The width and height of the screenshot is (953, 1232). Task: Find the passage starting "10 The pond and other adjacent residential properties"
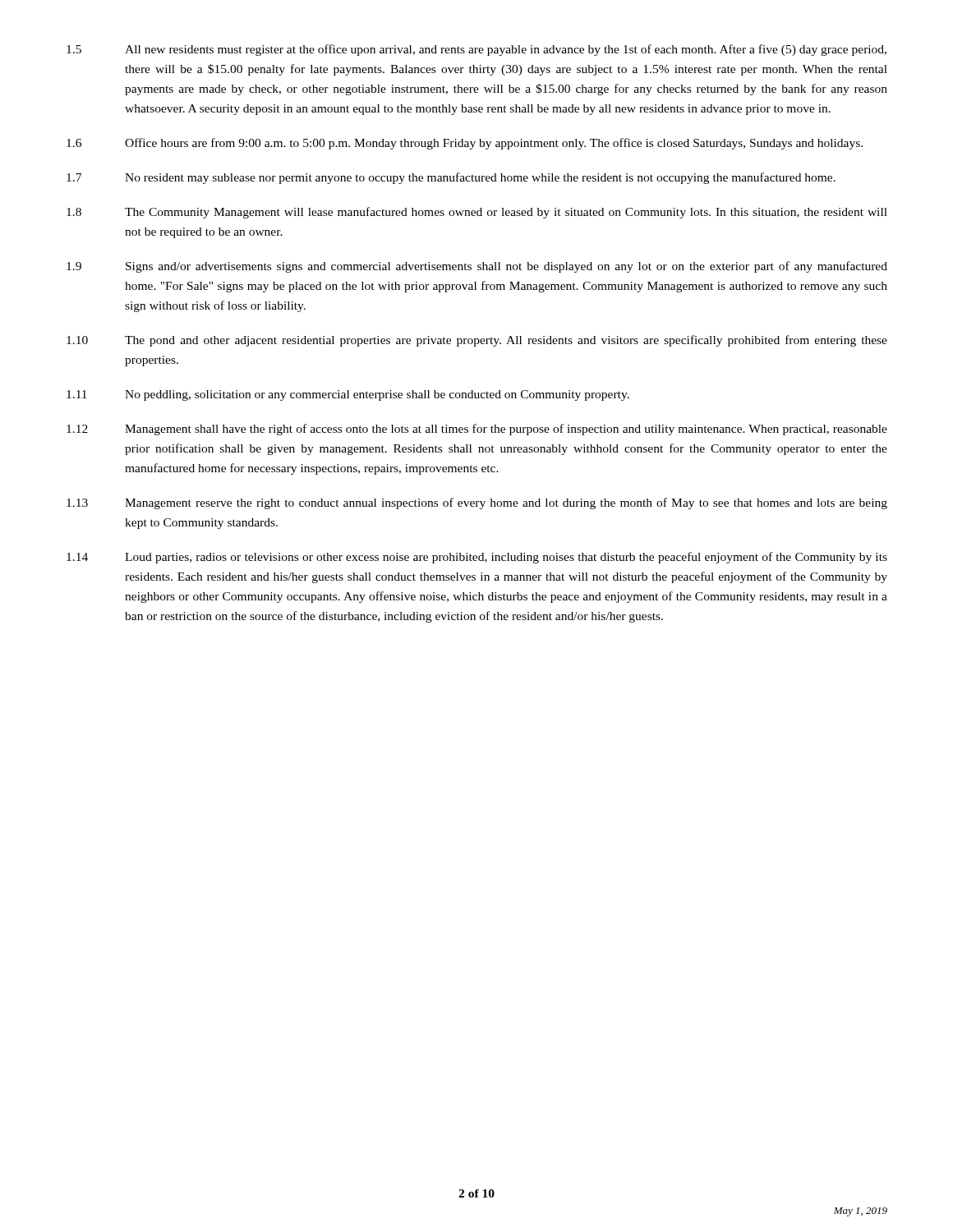click(476, 350)
